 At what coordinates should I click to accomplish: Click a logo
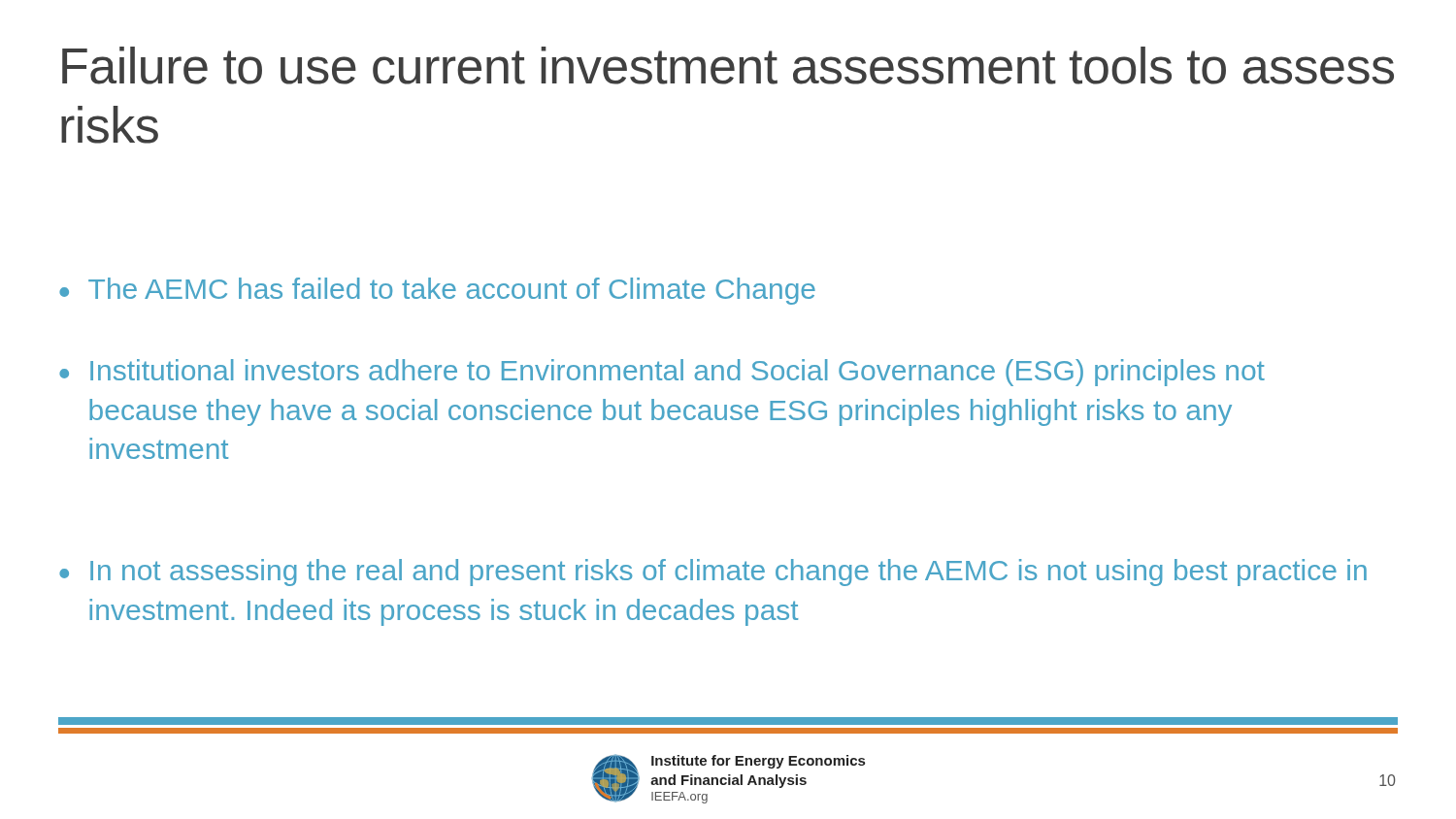click(x=728, y=778)
